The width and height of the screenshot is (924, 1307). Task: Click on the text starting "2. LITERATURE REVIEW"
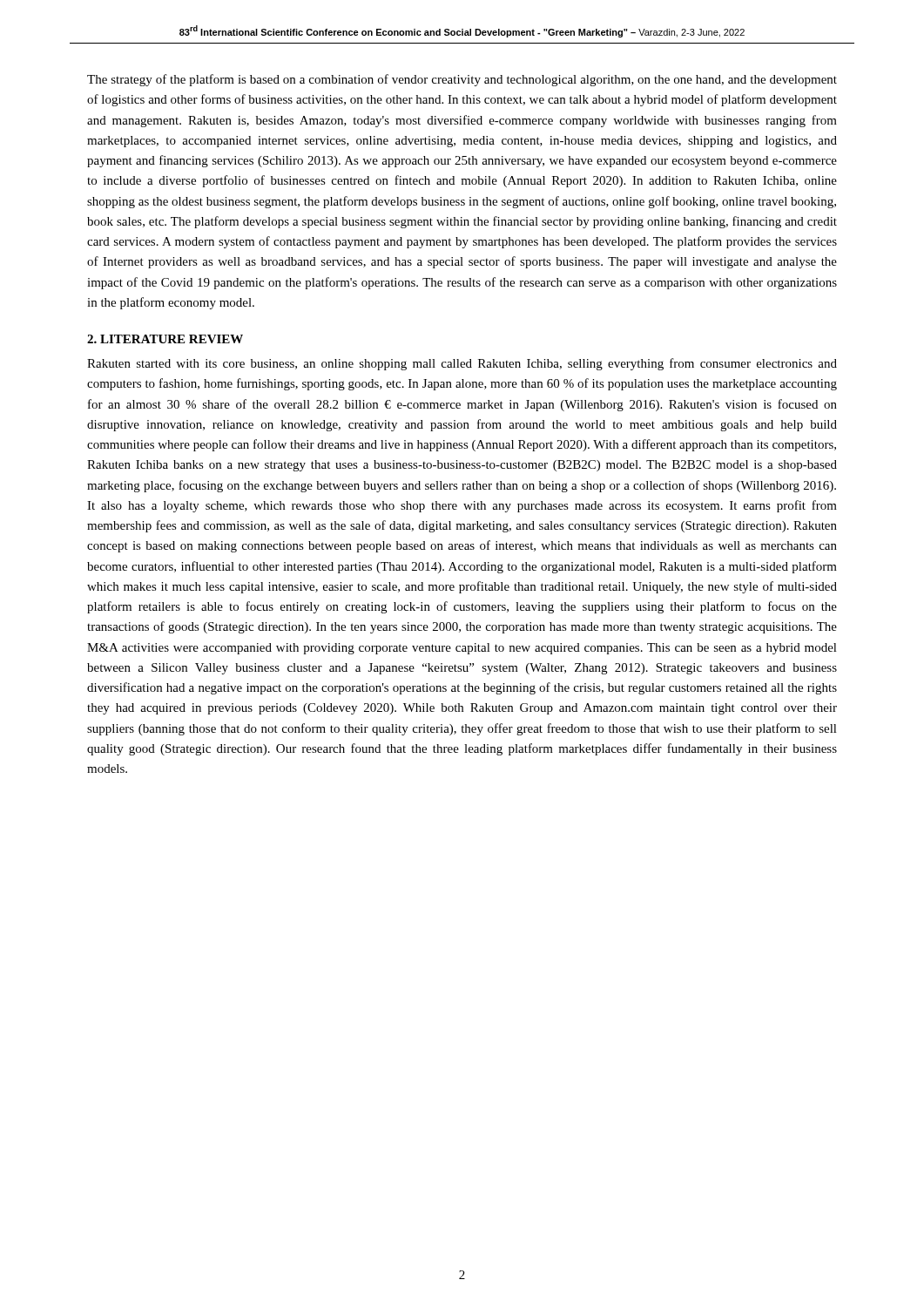coord(165,339)
